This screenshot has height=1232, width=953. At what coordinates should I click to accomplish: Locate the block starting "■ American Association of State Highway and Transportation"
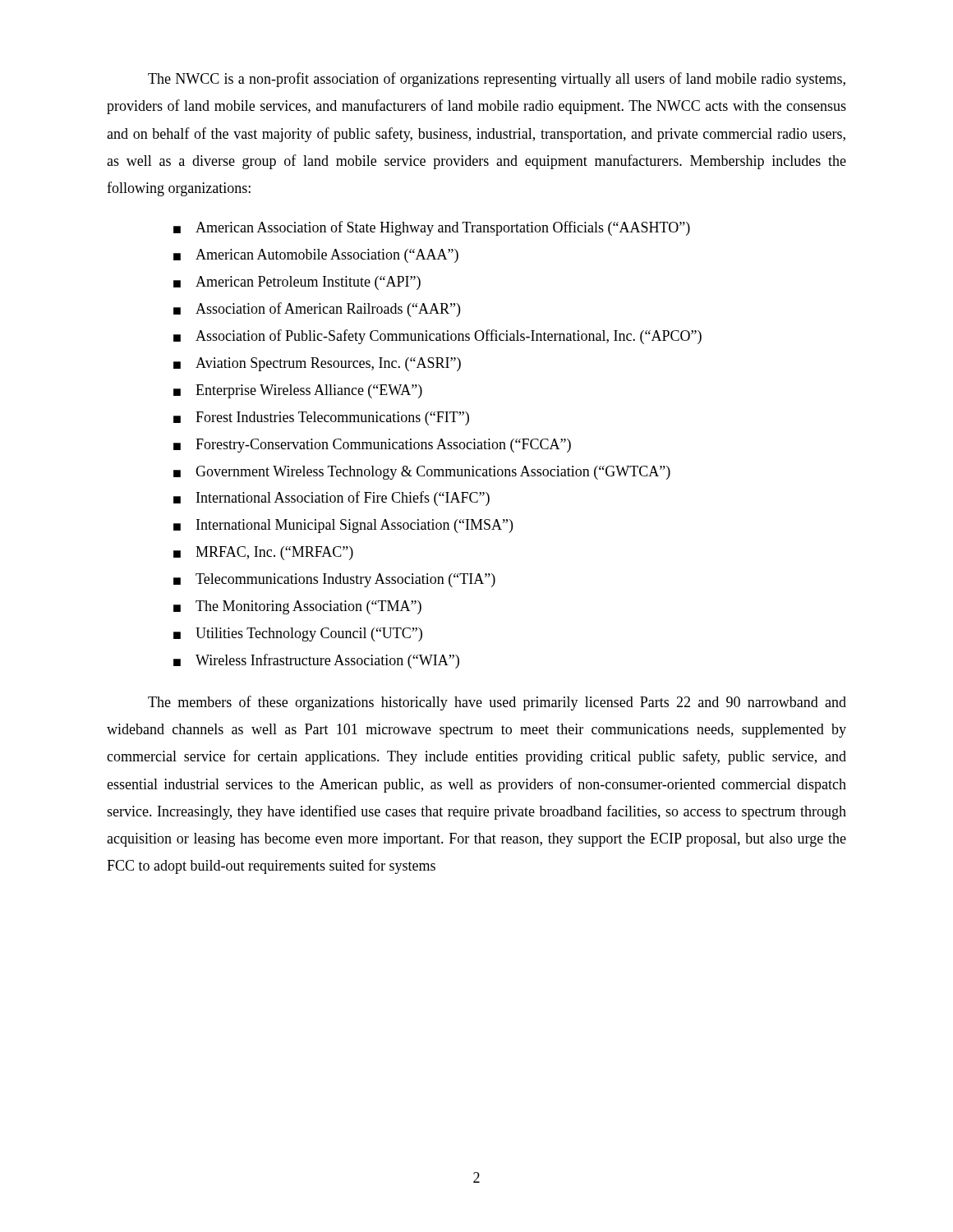coord(509,229)
